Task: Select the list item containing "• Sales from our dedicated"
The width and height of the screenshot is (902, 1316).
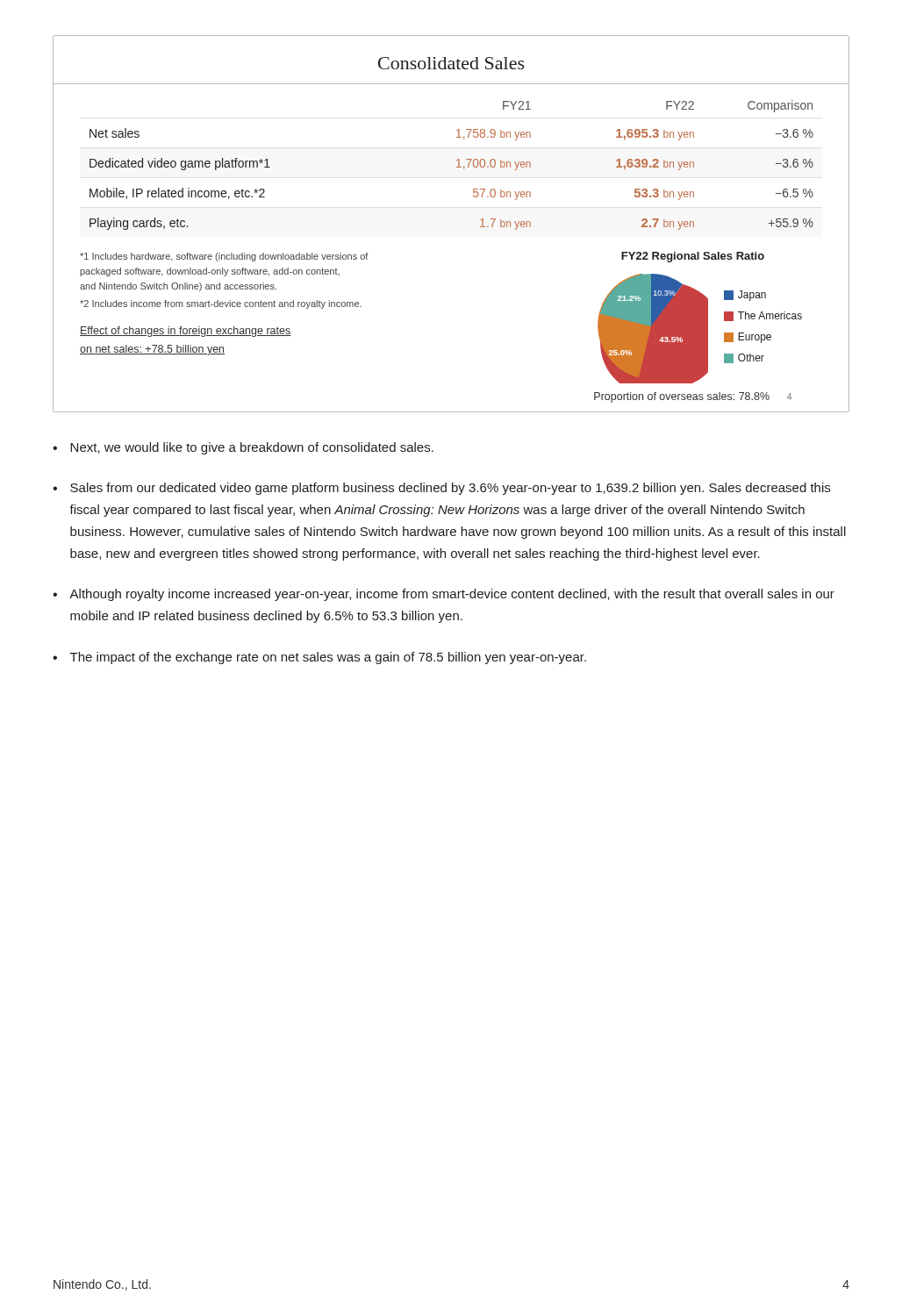Action: pos(451,521)
